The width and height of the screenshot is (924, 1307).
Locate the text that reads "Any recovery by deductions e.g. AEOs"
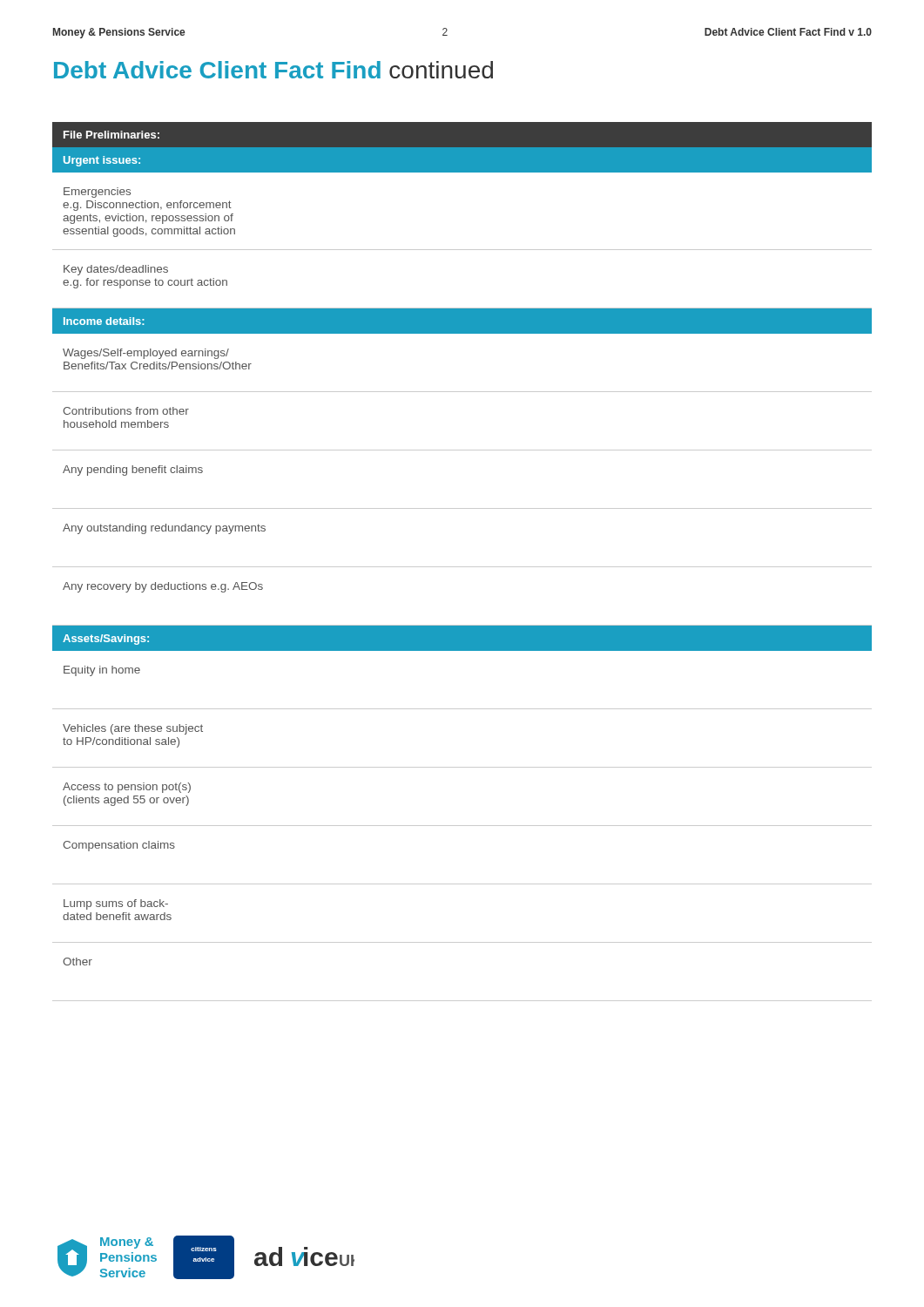click(163, 586)
